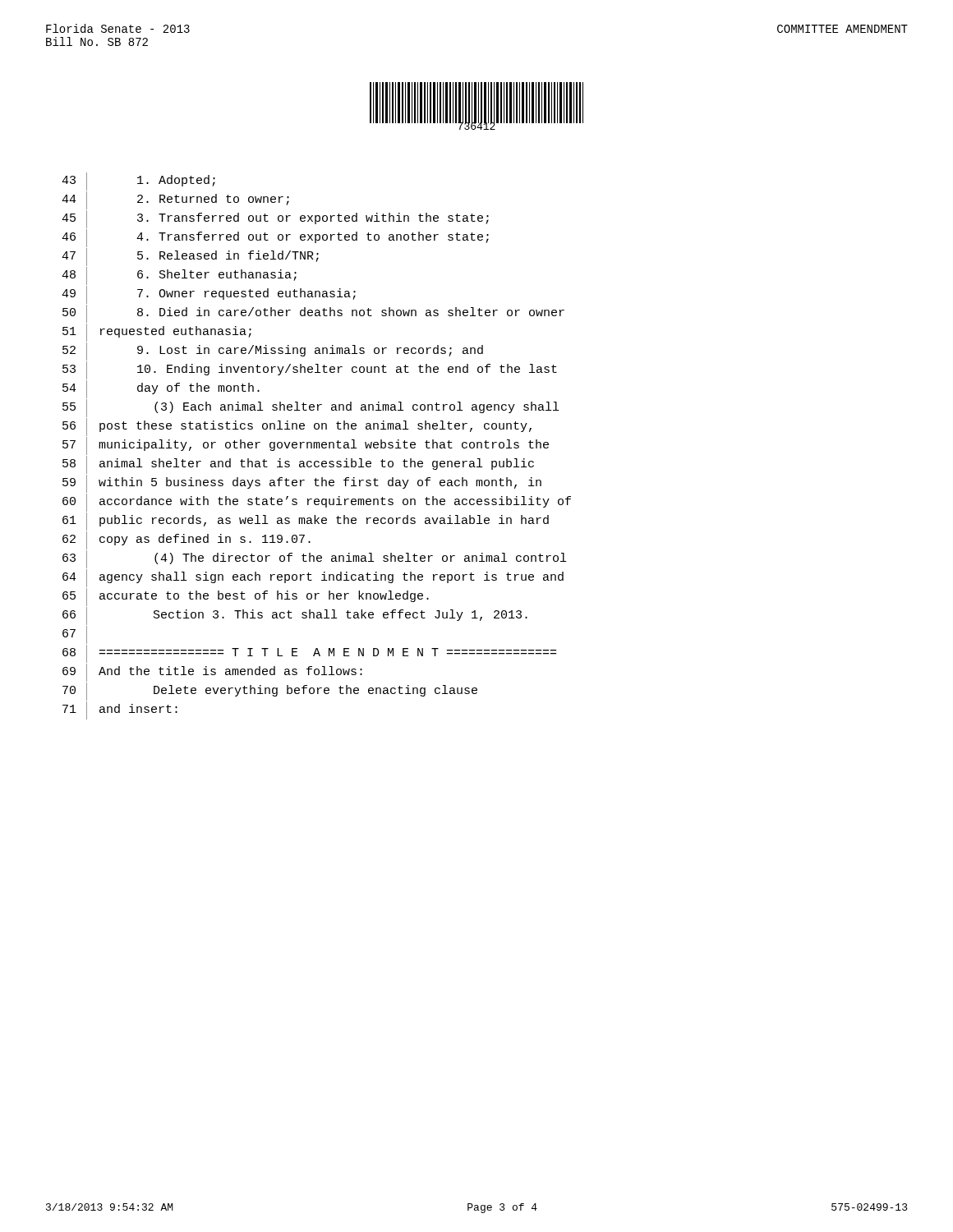Point to "44 2. Returned to owner;"

click(x=175, y=200)
